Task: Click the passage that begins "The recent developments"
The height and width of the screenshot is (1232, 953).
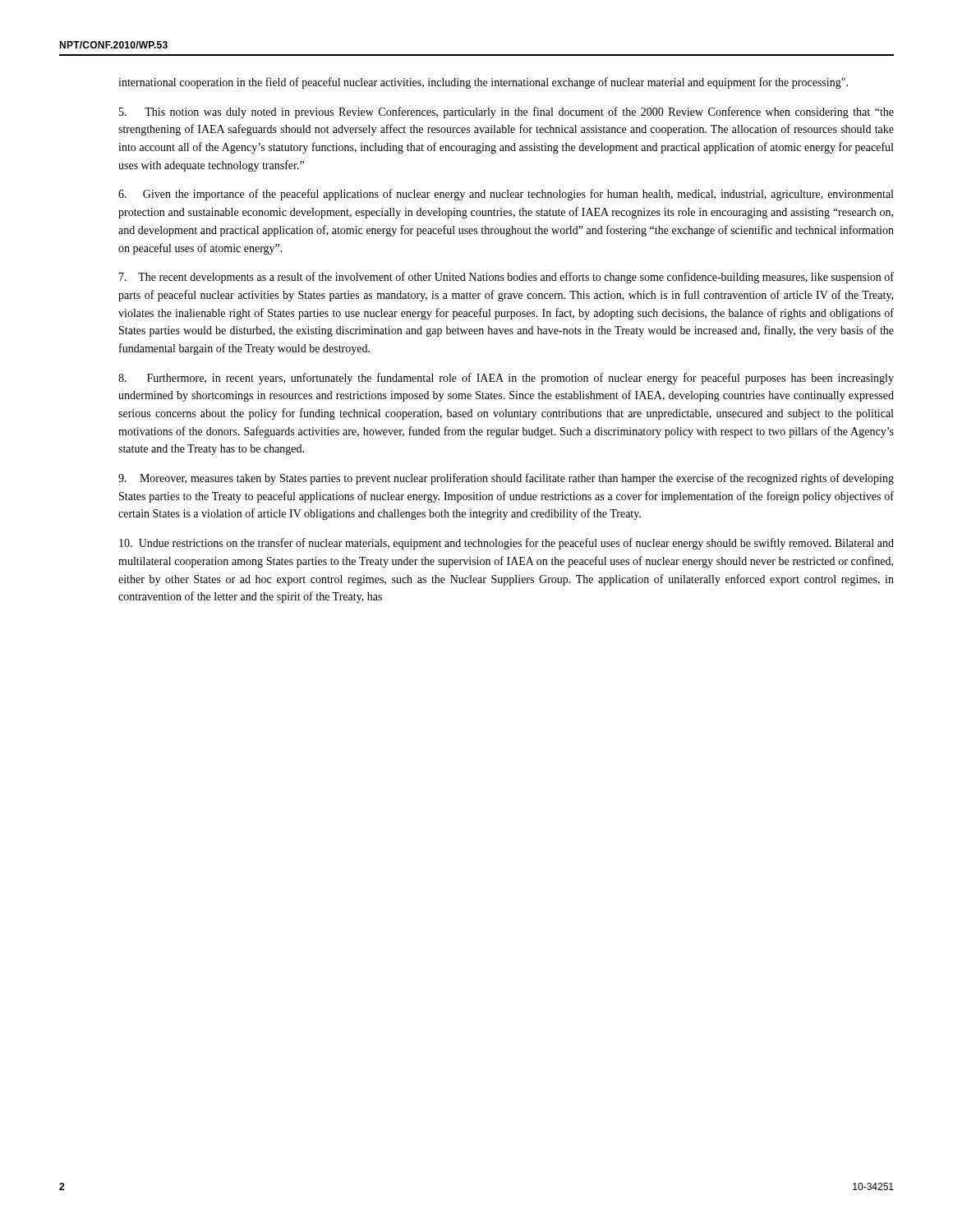Action: [x=506, y=313]
